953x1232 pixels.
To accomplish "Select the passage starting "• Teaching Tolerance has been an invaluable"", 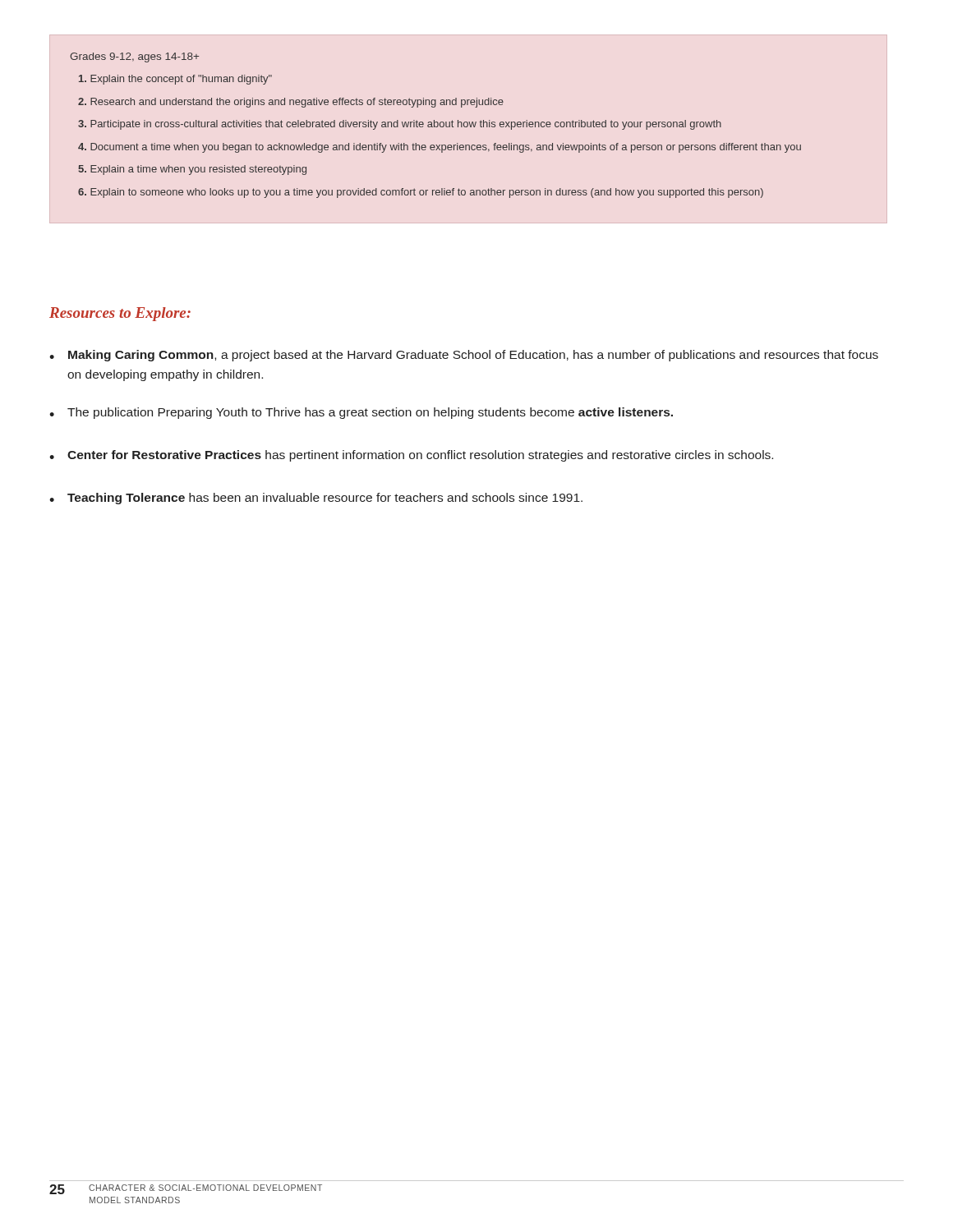I will click(468, 500).
